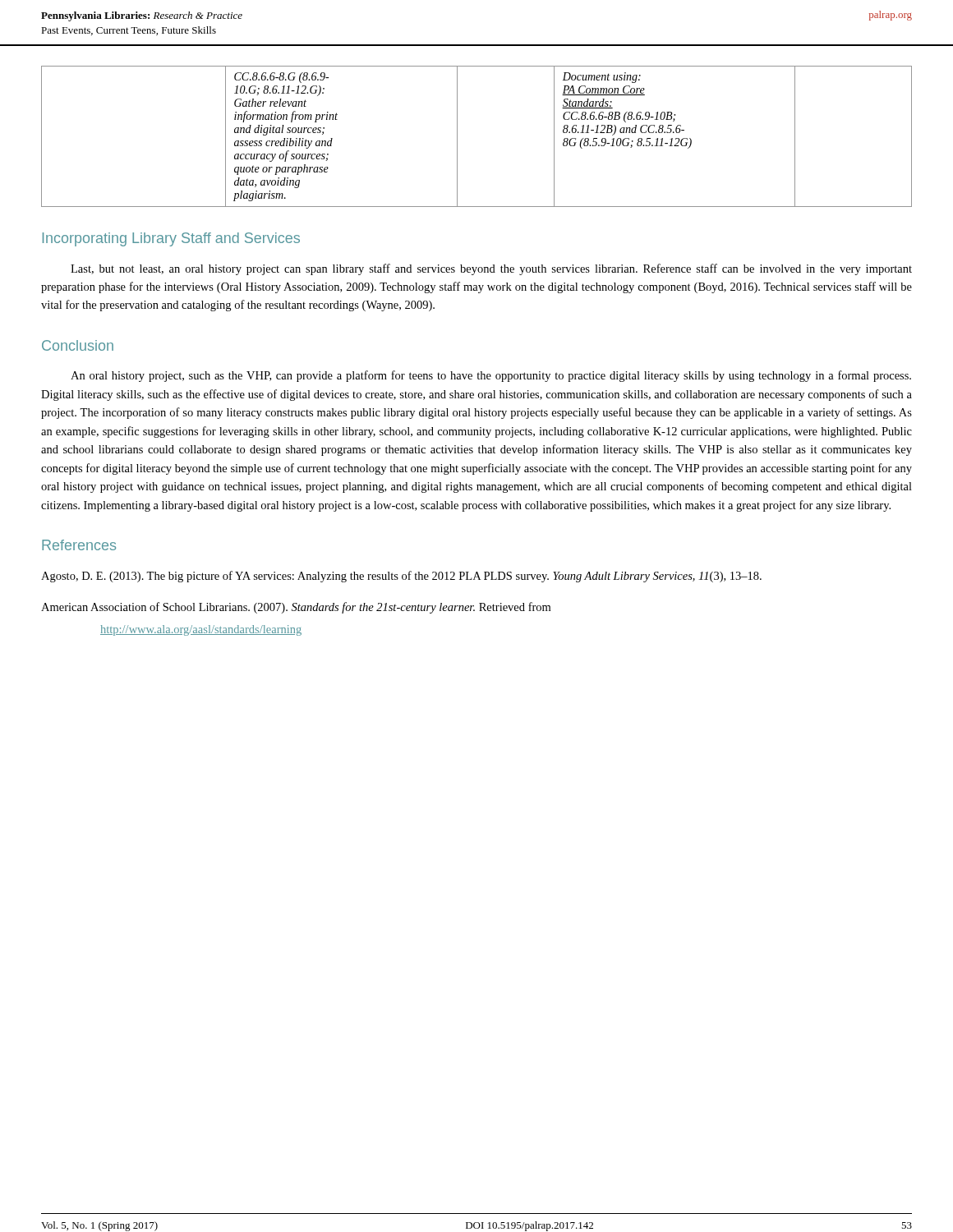Click the passage that begins "American Association of School Librarians. (2007). Standards for"
This screenshot has width=953, height=1232.
click(x=476, y=618)
